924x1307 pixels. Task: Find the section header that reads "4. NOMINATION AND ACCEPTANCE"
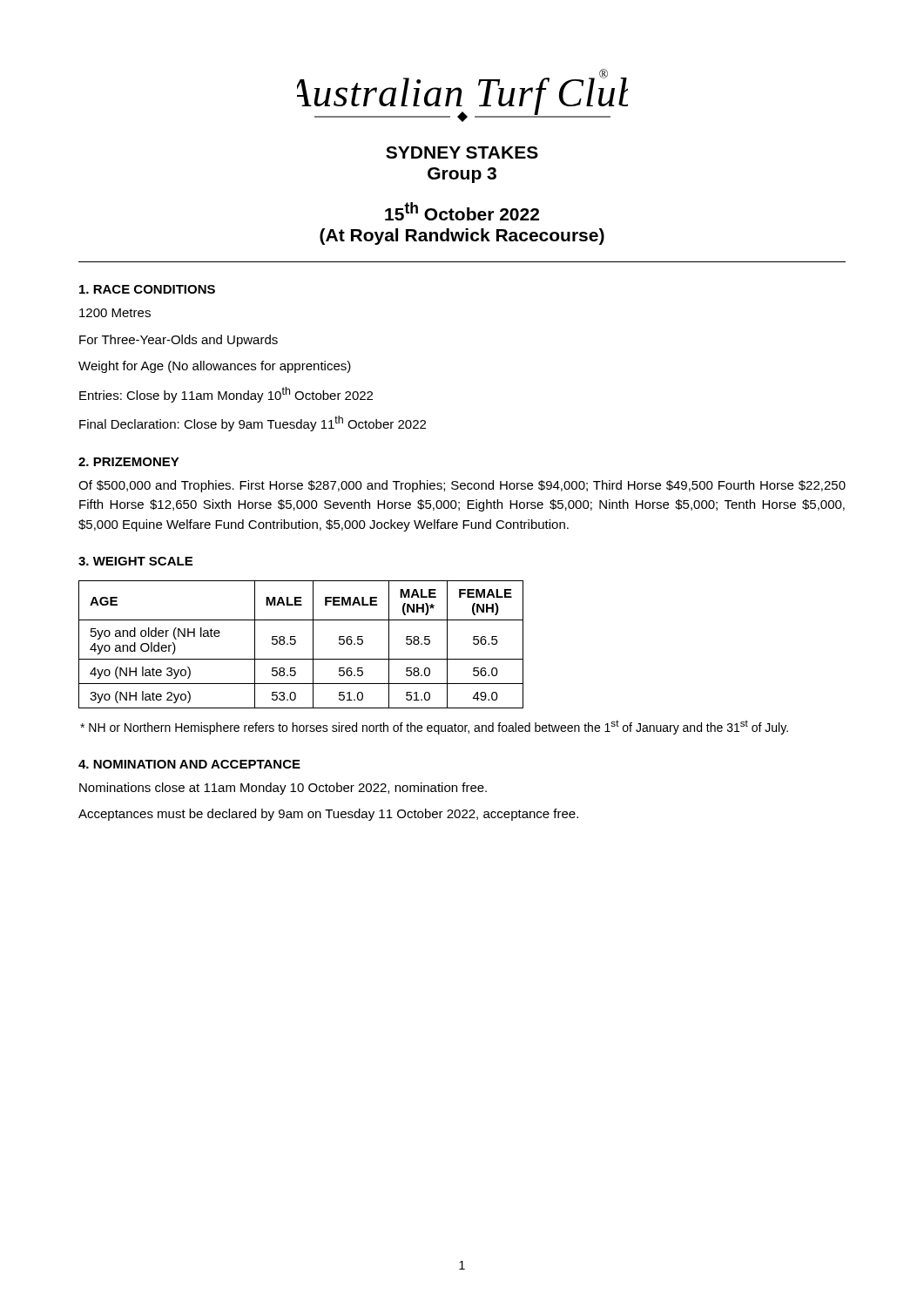pos(189,763)
